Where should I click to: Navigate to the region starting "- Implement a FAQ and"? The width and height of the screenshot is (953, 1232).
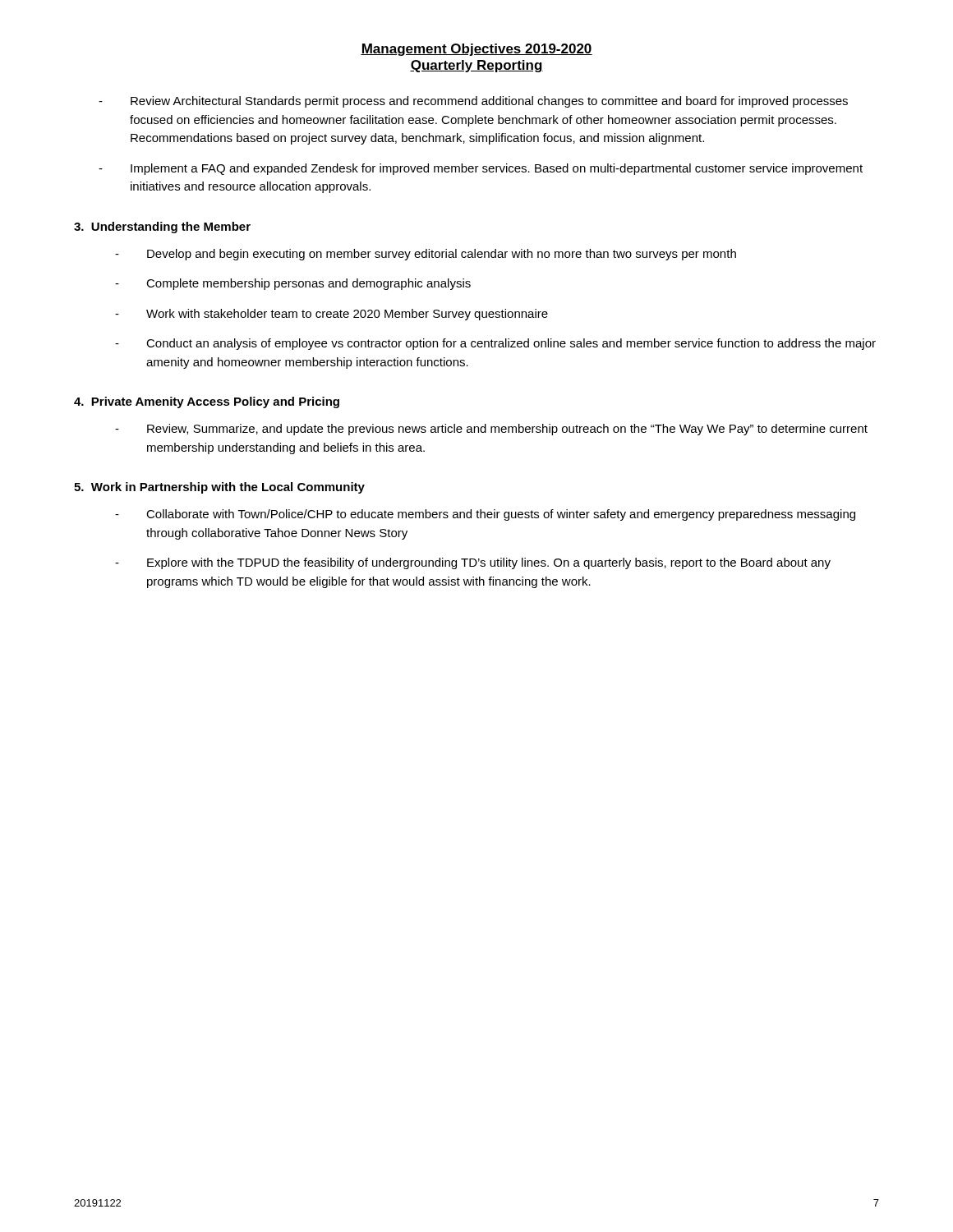pyautogui.click(x=476, y=177)
